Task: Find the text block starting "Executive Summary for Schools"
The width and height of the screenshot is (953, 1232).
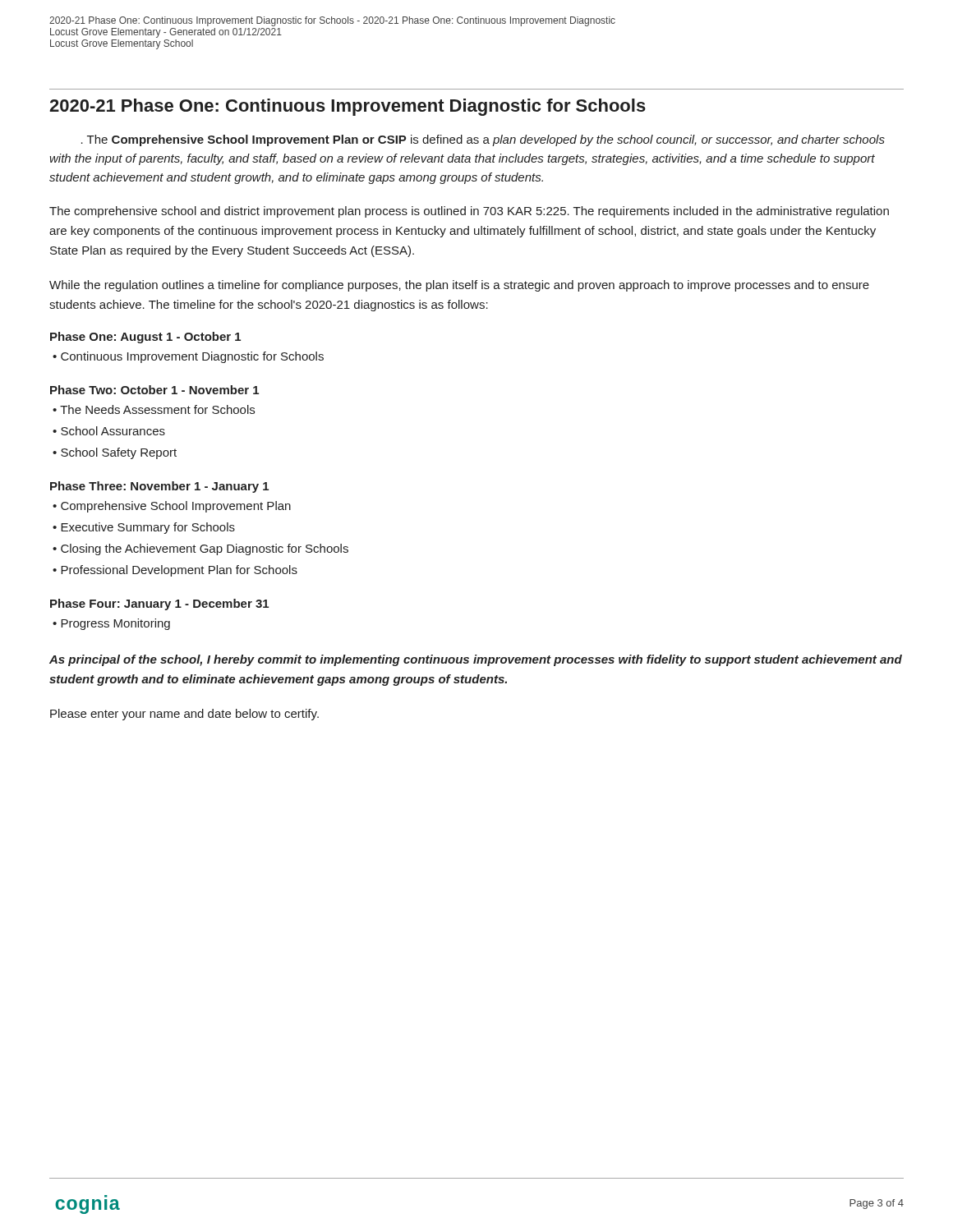Action: pyautogui.click(x=148, y=527)
